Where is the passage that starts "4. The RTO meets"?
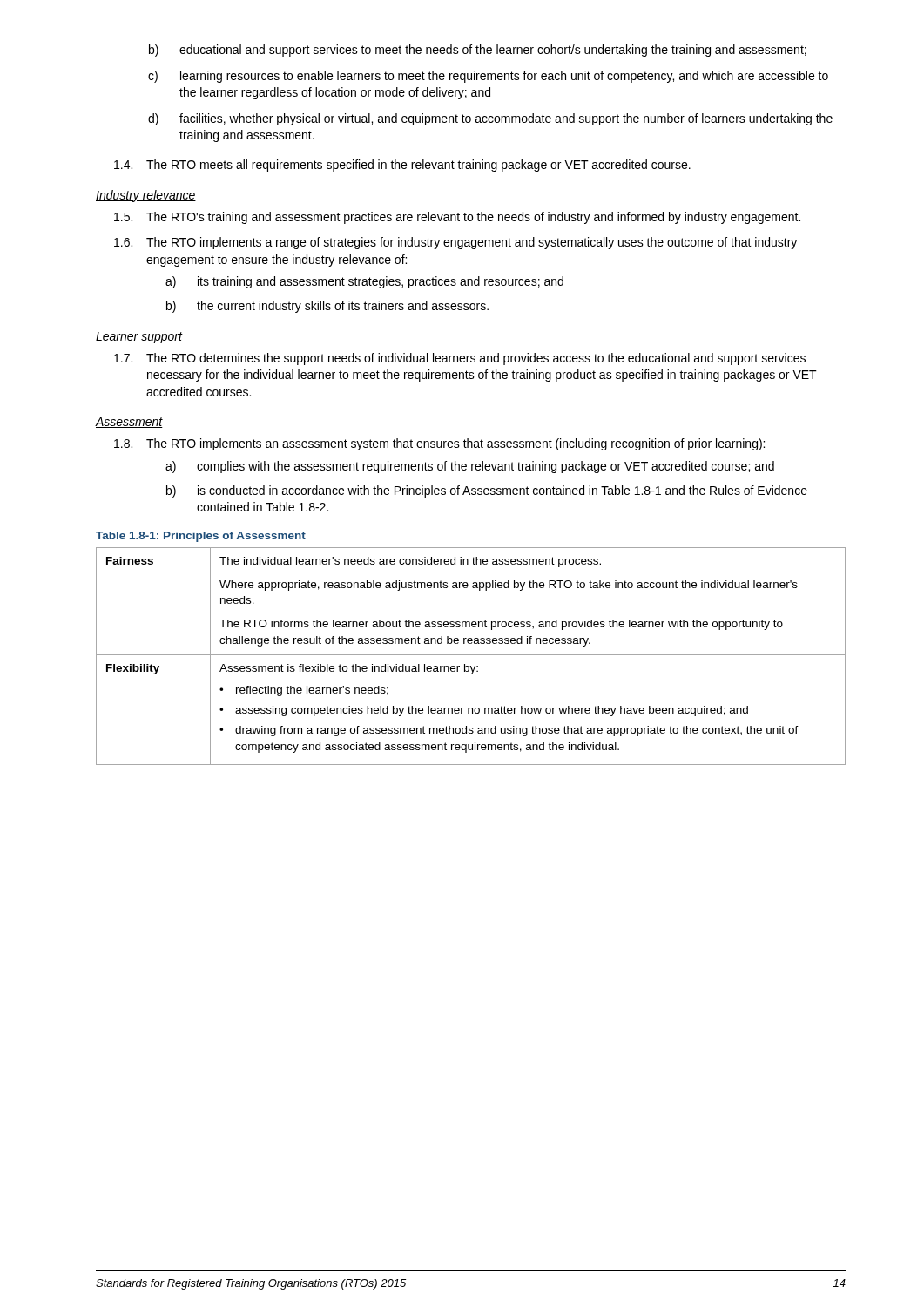The width and height of the screenshot is (924, 1307). [x=479, y=165]
